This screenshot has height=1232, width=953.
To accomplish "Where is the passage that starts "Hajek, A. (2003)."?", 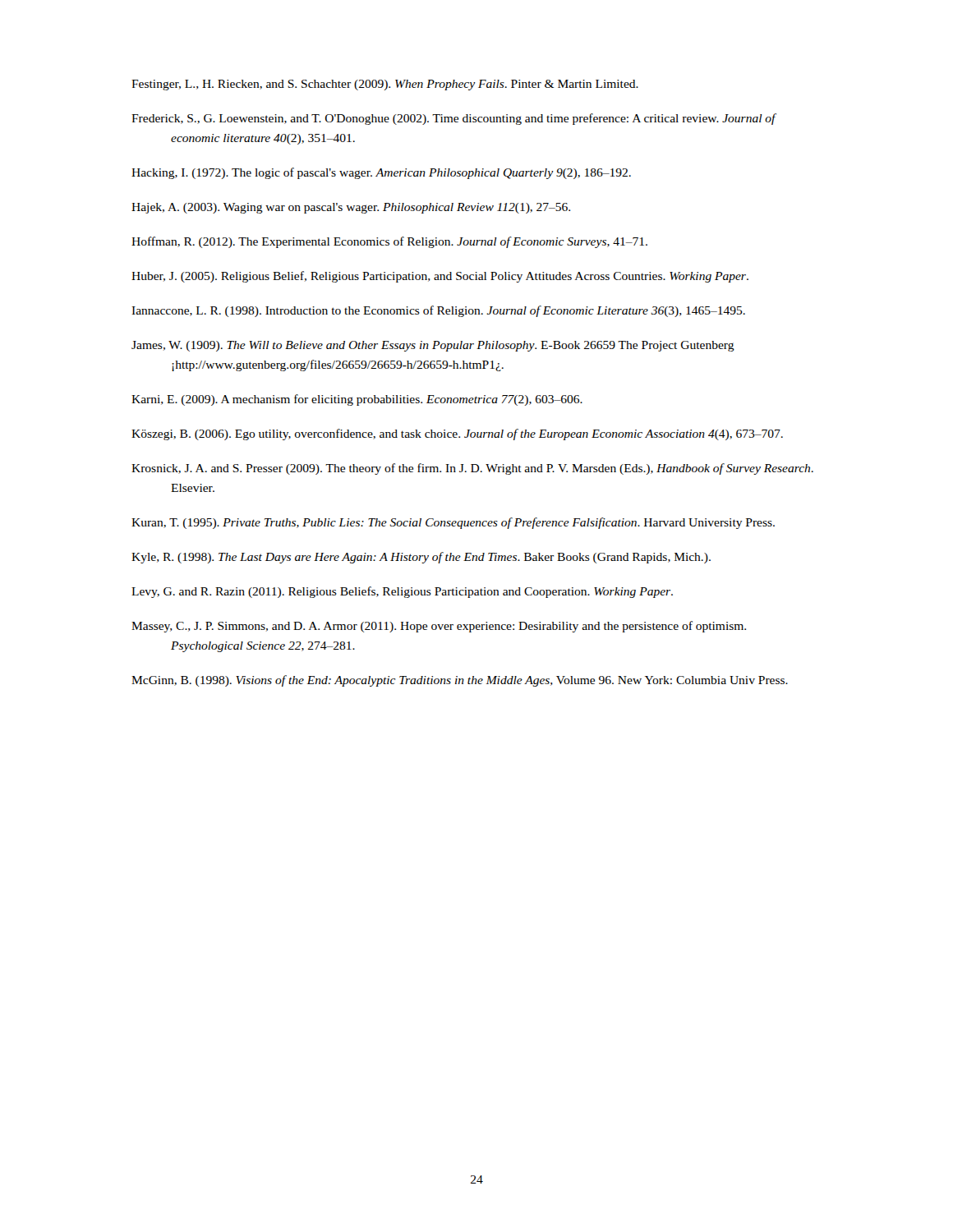I will click(x=351, y=207).
